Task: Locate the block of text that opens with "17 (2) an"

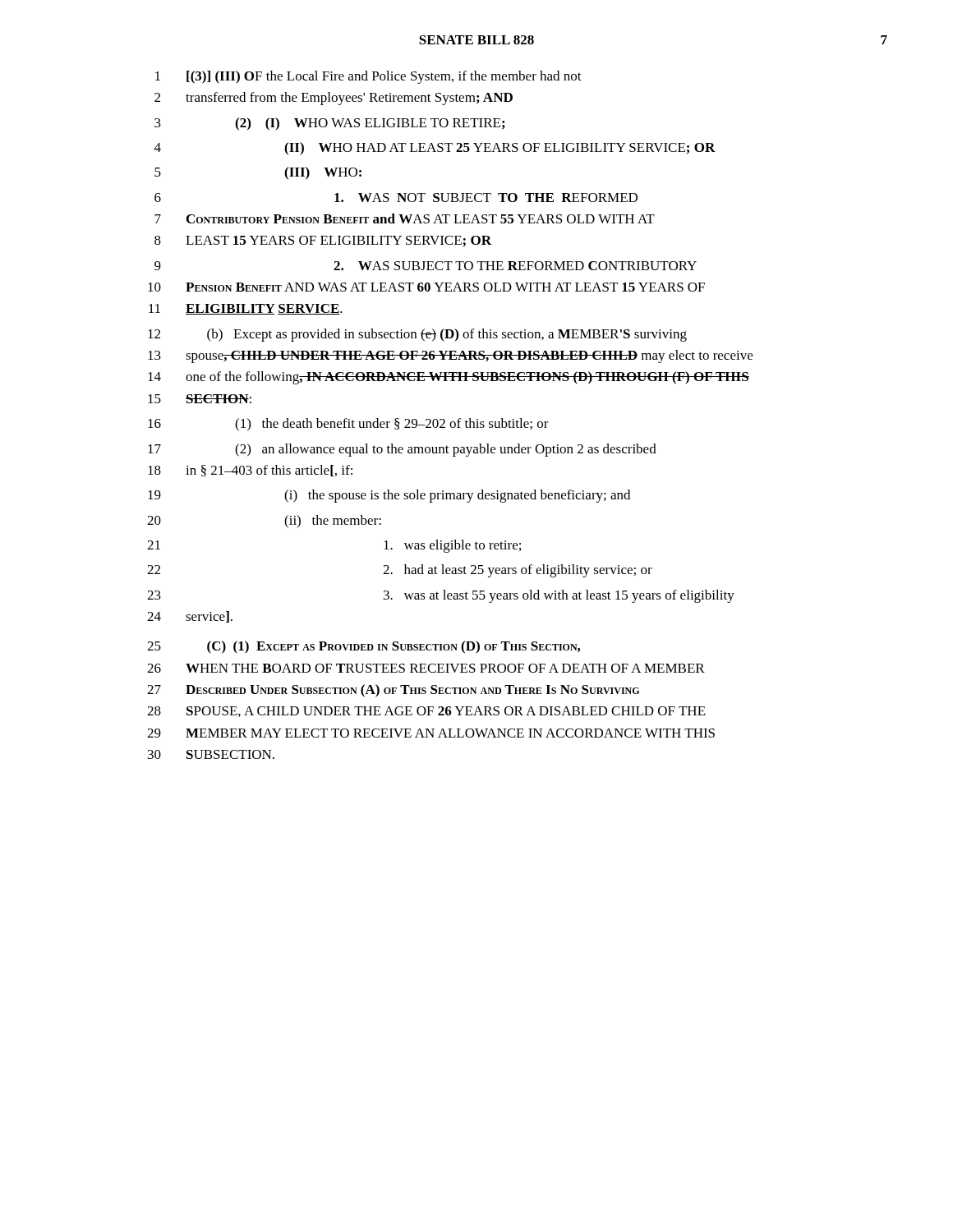Action: 509,449
